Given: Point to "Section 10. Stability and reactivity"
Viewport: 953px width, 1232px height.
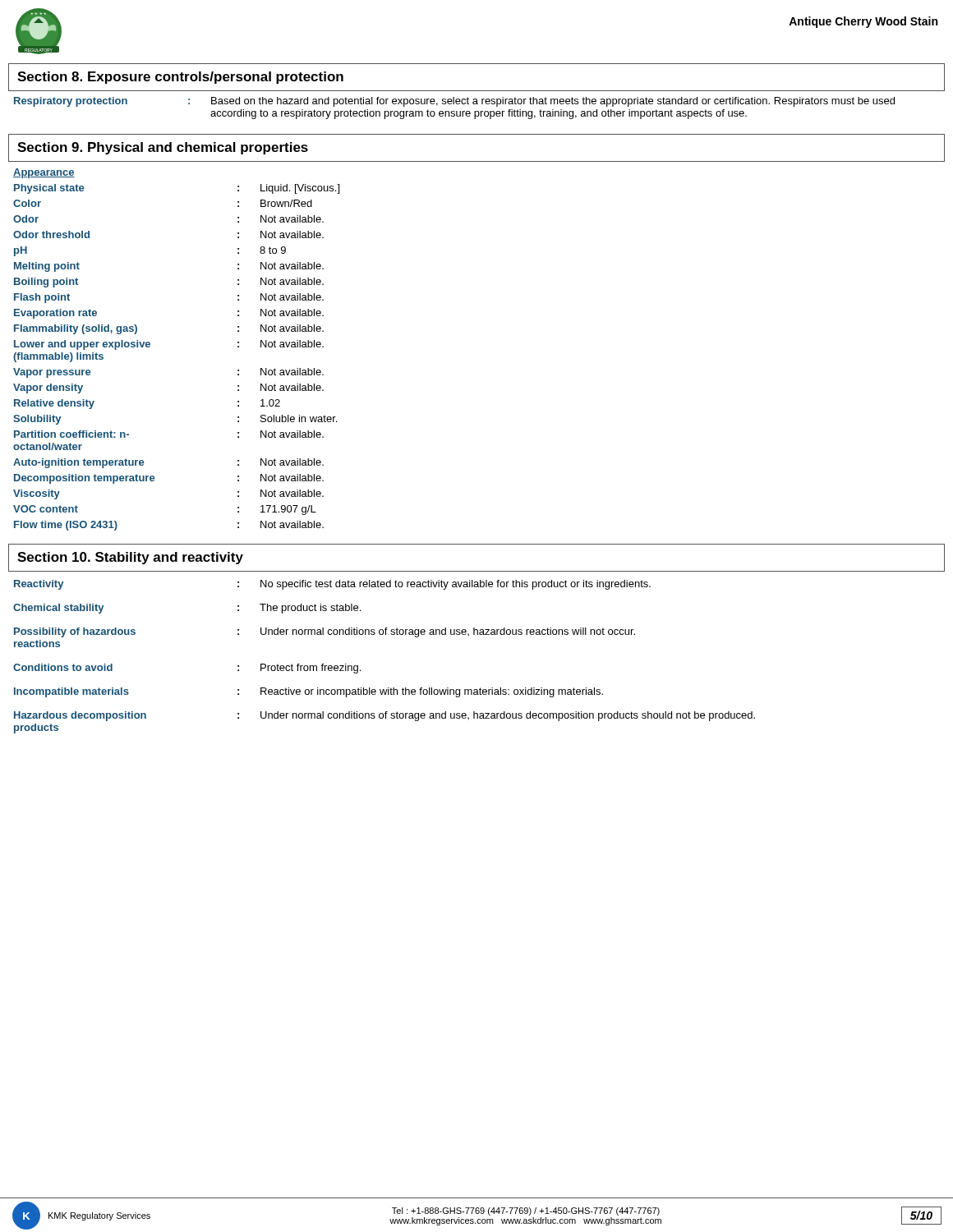Looking at the screenshot, I should 130,558.
